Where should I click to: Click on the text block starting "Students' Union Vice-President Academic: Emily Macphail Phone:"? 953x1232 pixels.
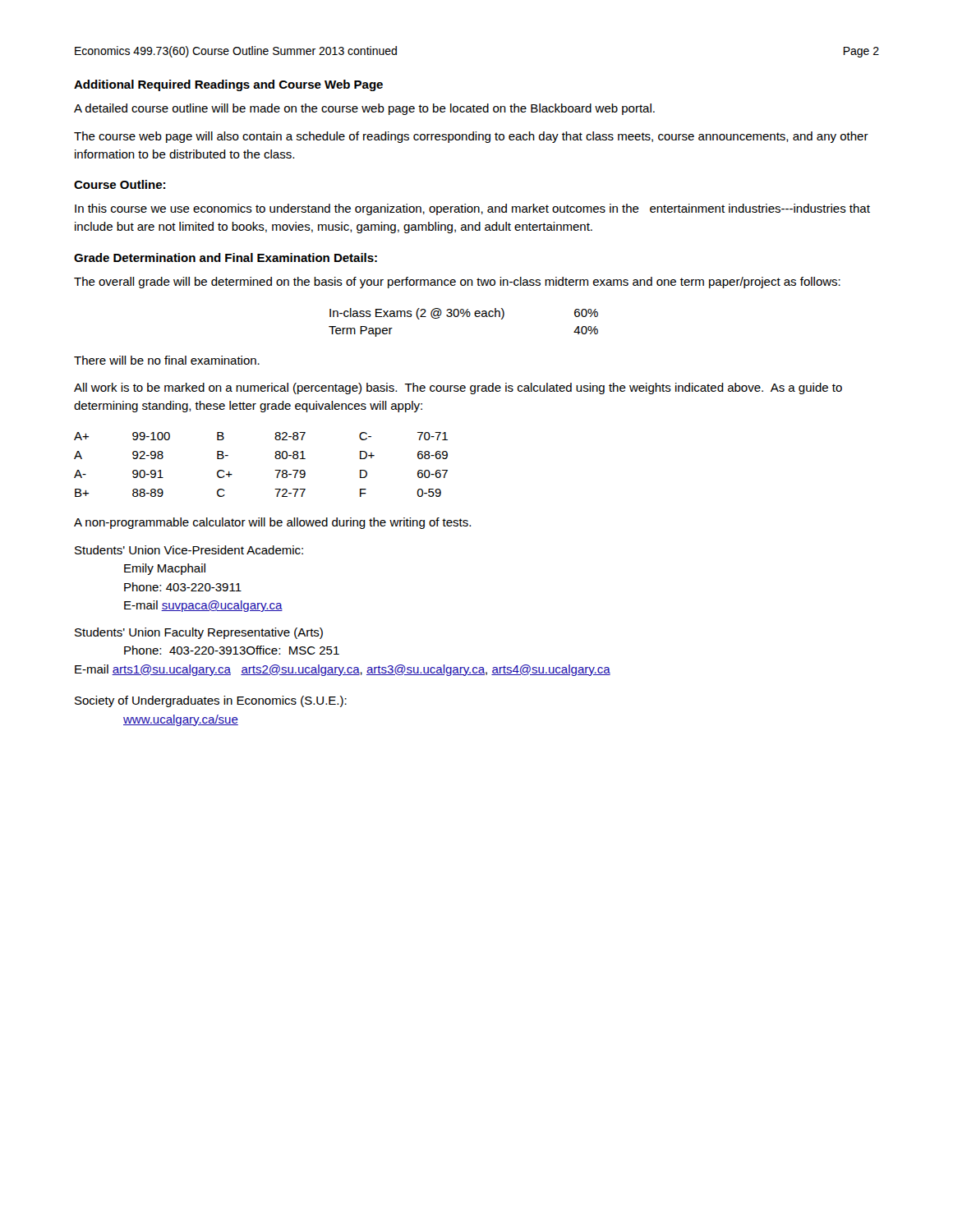tap(189, 550)
